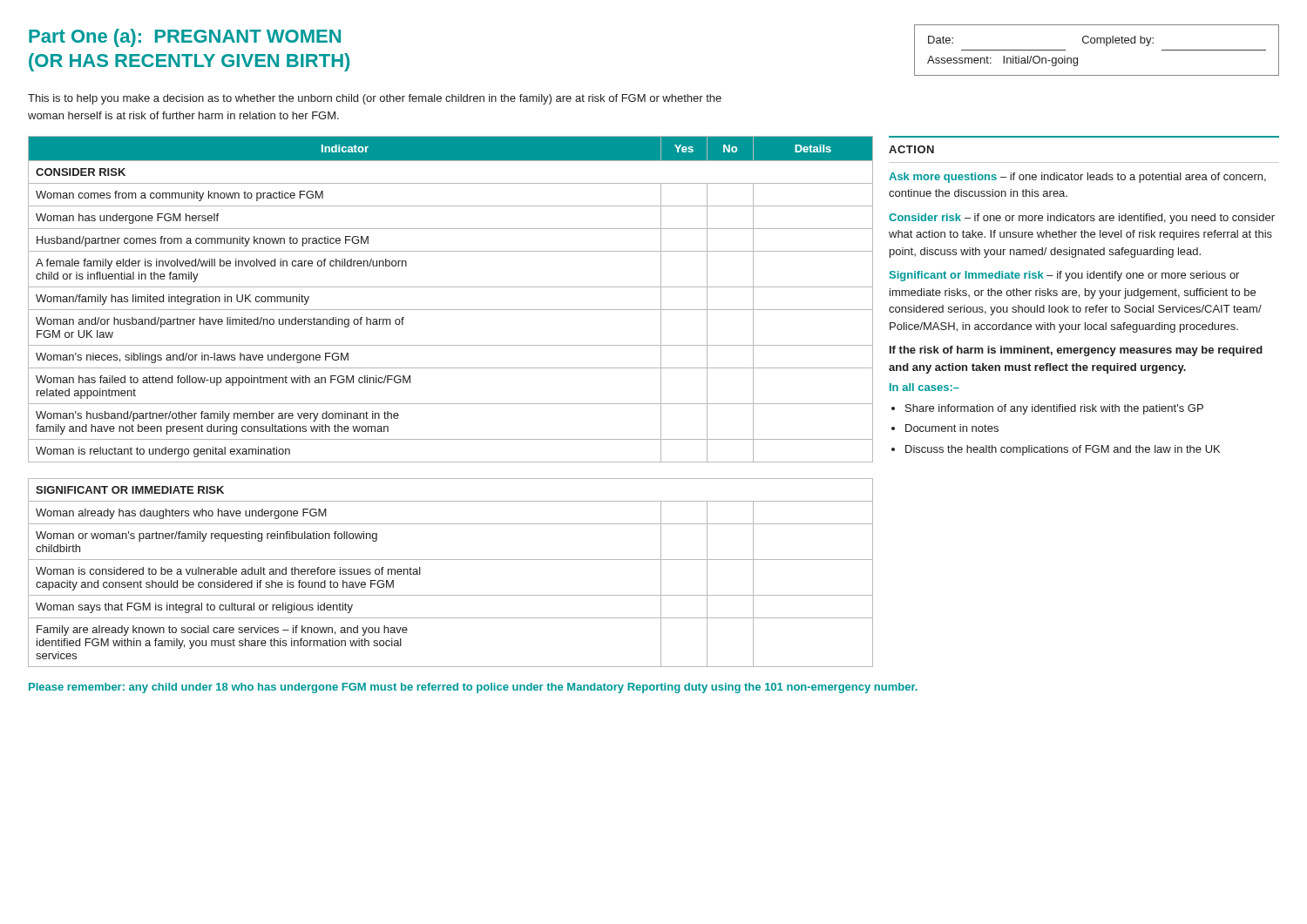Select the text block with the text "This is to help you make a"
Viewport: 1307px width, 924px height.
pyautogui.click(x=375, y=107)
